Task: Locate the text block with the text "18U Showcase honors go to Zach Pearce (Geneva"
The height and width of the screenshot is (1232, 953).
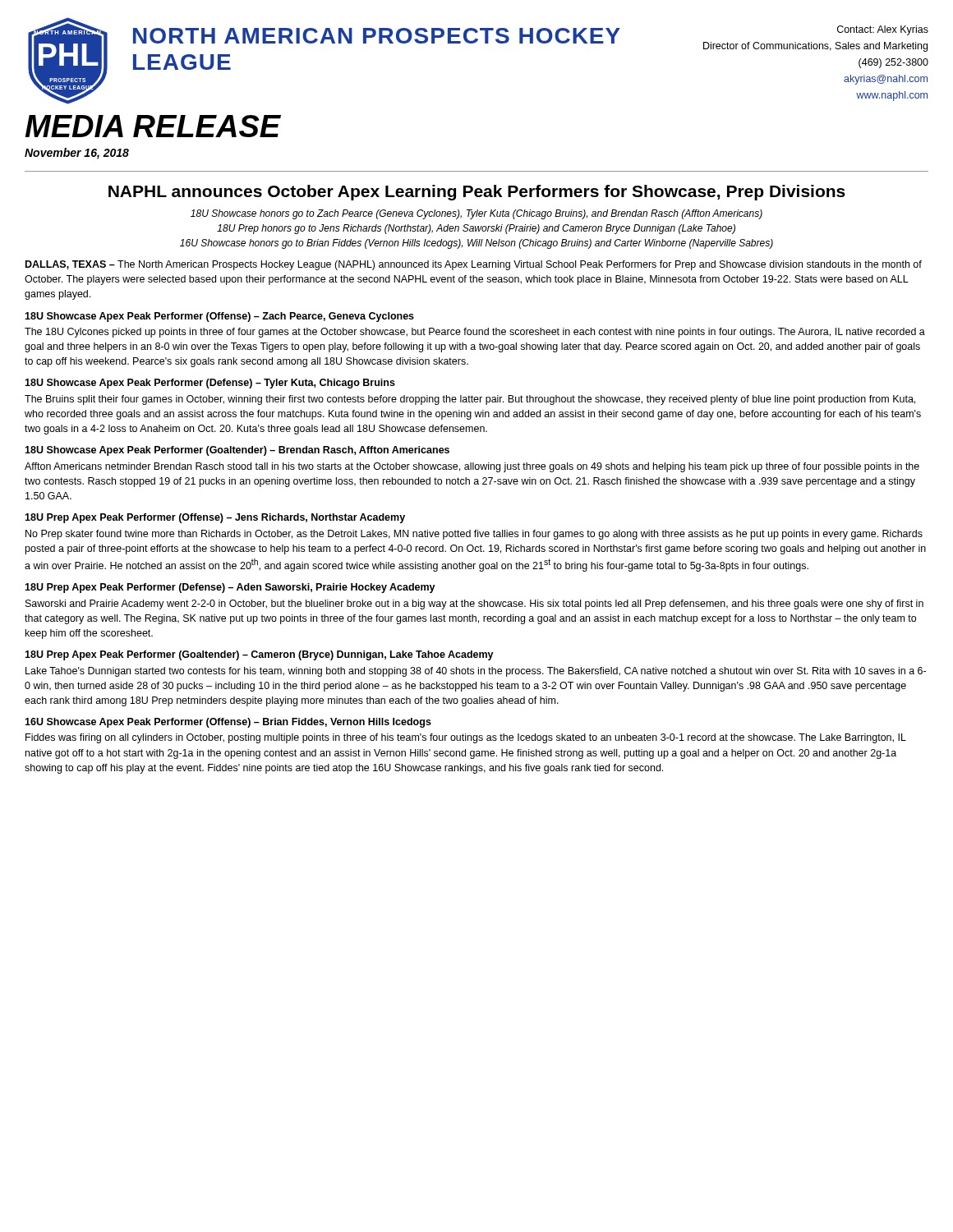Action: [x=476, y=228]
